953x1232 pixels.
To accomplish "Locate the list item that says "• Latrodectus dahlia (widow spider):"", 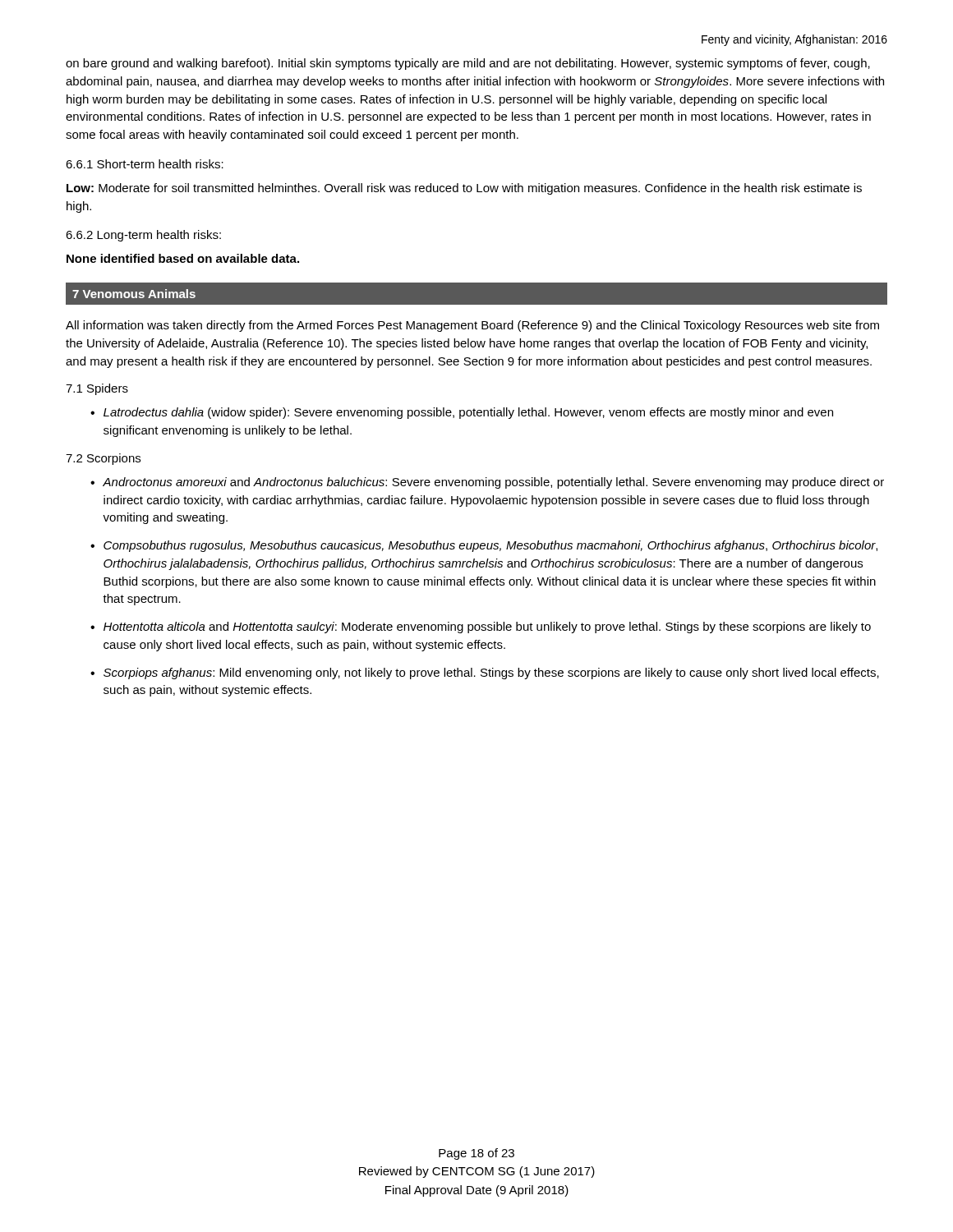I will tap(489, 421).
